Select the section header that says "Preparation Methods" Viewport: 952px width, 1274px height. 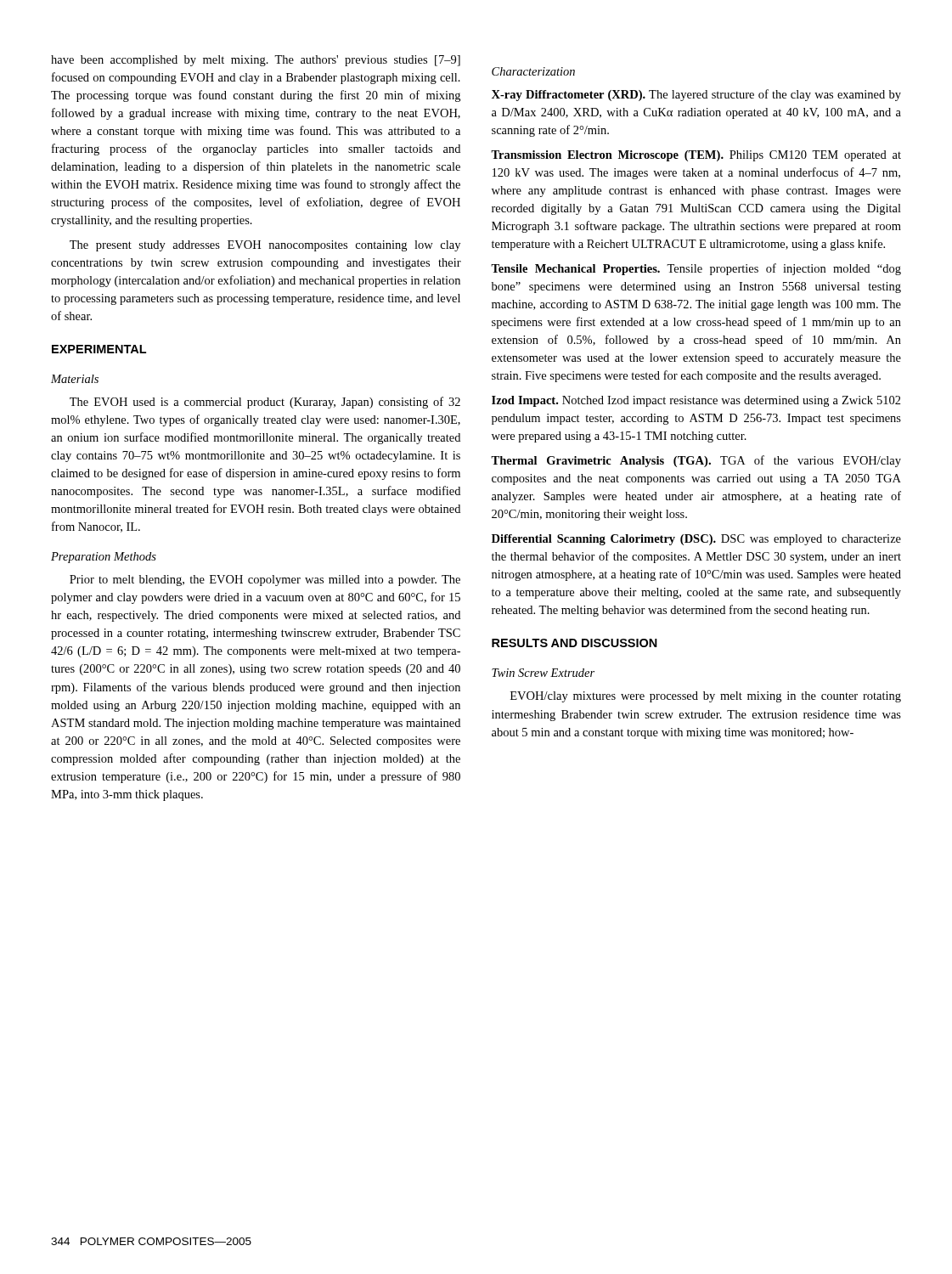(104, 558)
